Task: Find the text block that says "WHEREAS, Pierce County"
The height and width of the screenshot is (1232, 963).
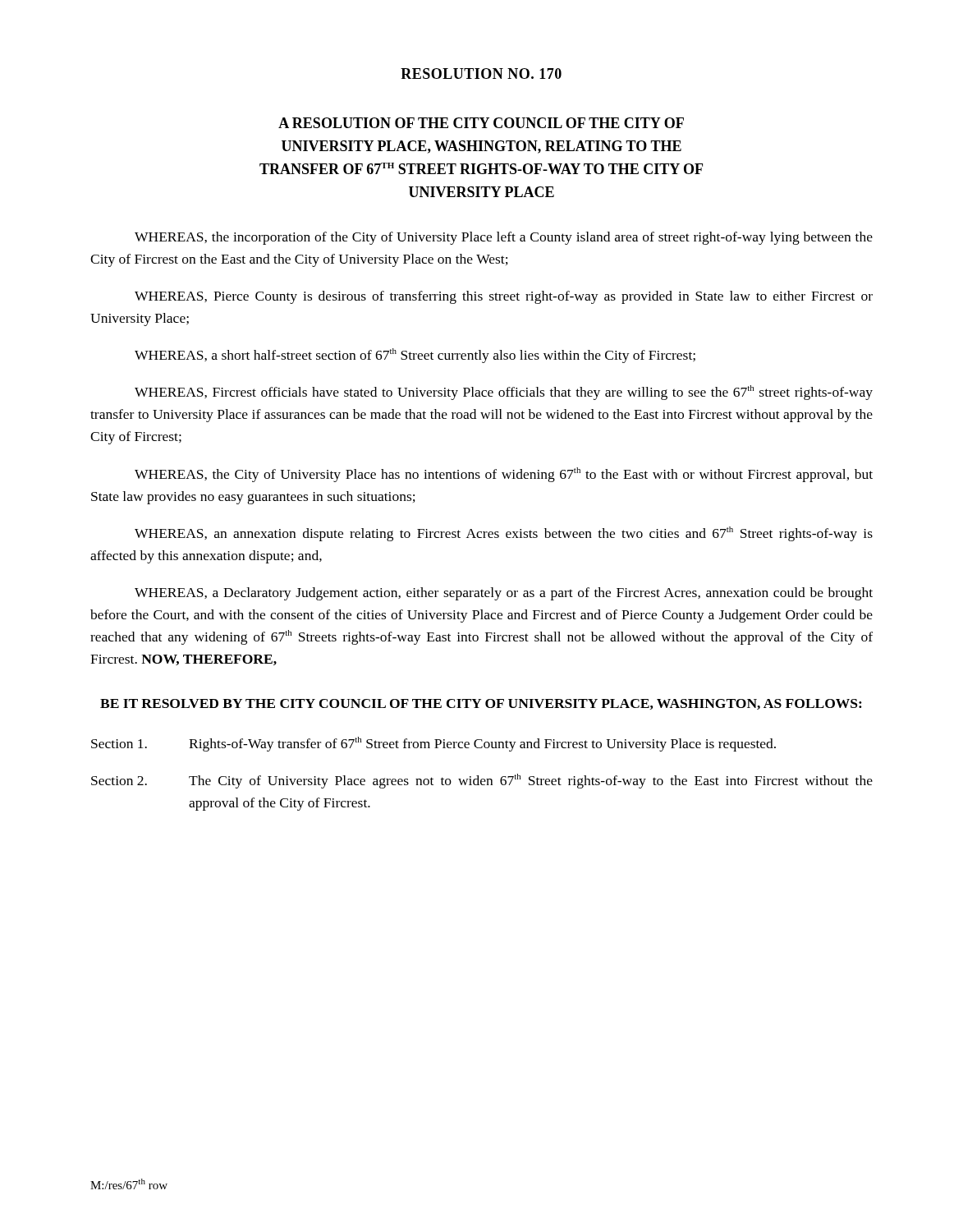Action: (482, 307)
